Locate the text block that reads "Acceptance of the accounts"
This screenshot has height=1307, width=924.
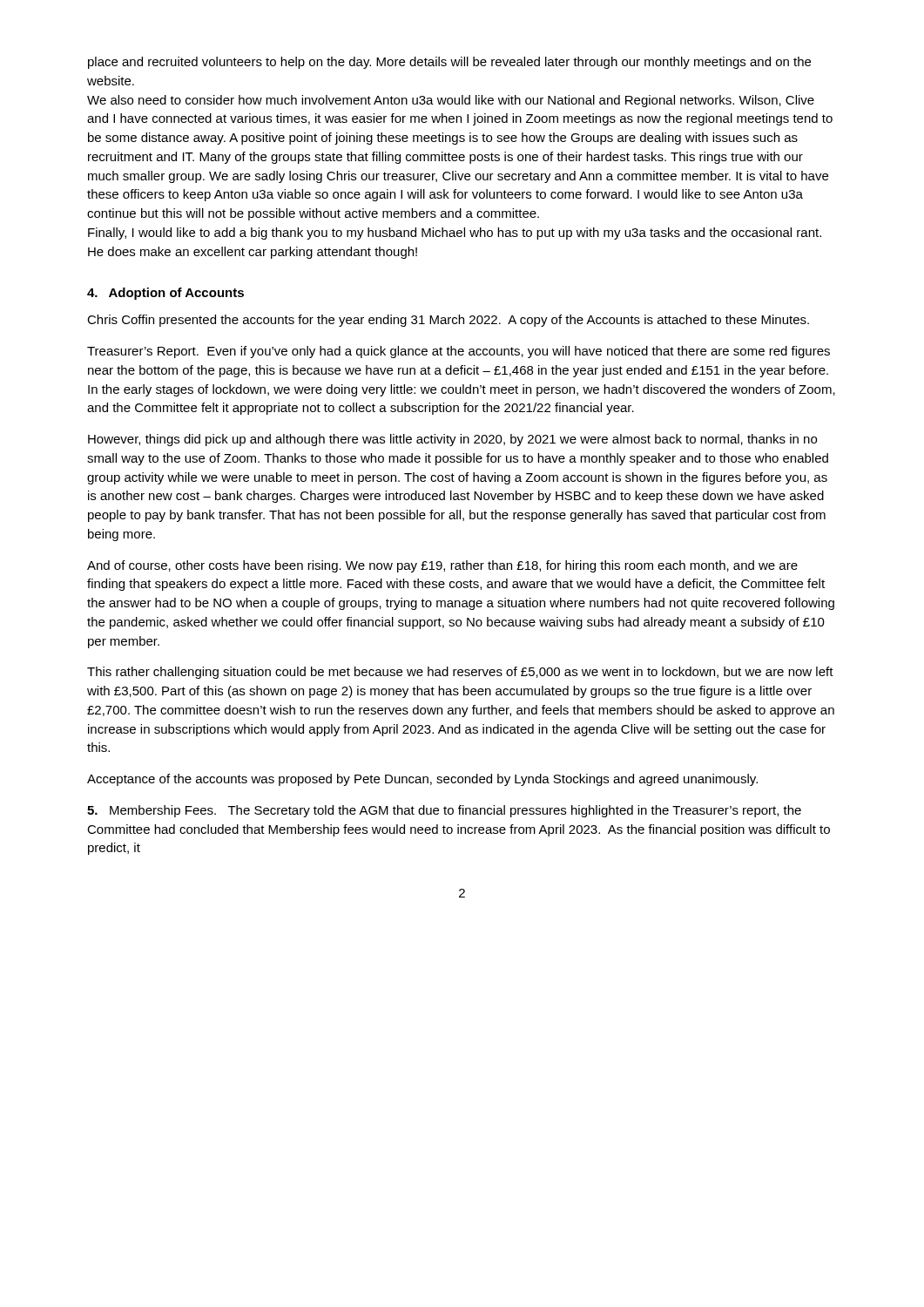(x=462, y=779)
